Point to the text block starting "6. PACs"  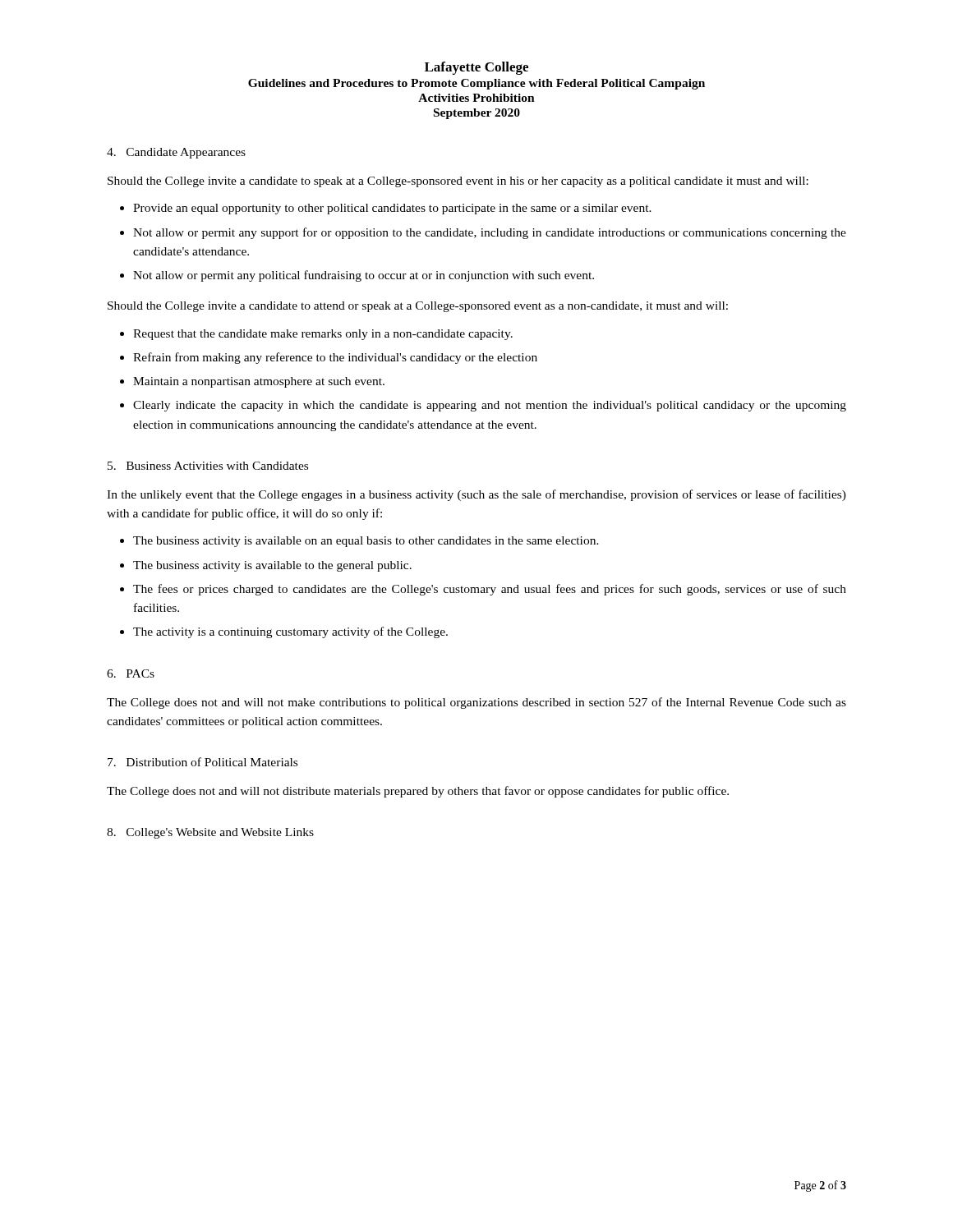click(x=131, y=673)
